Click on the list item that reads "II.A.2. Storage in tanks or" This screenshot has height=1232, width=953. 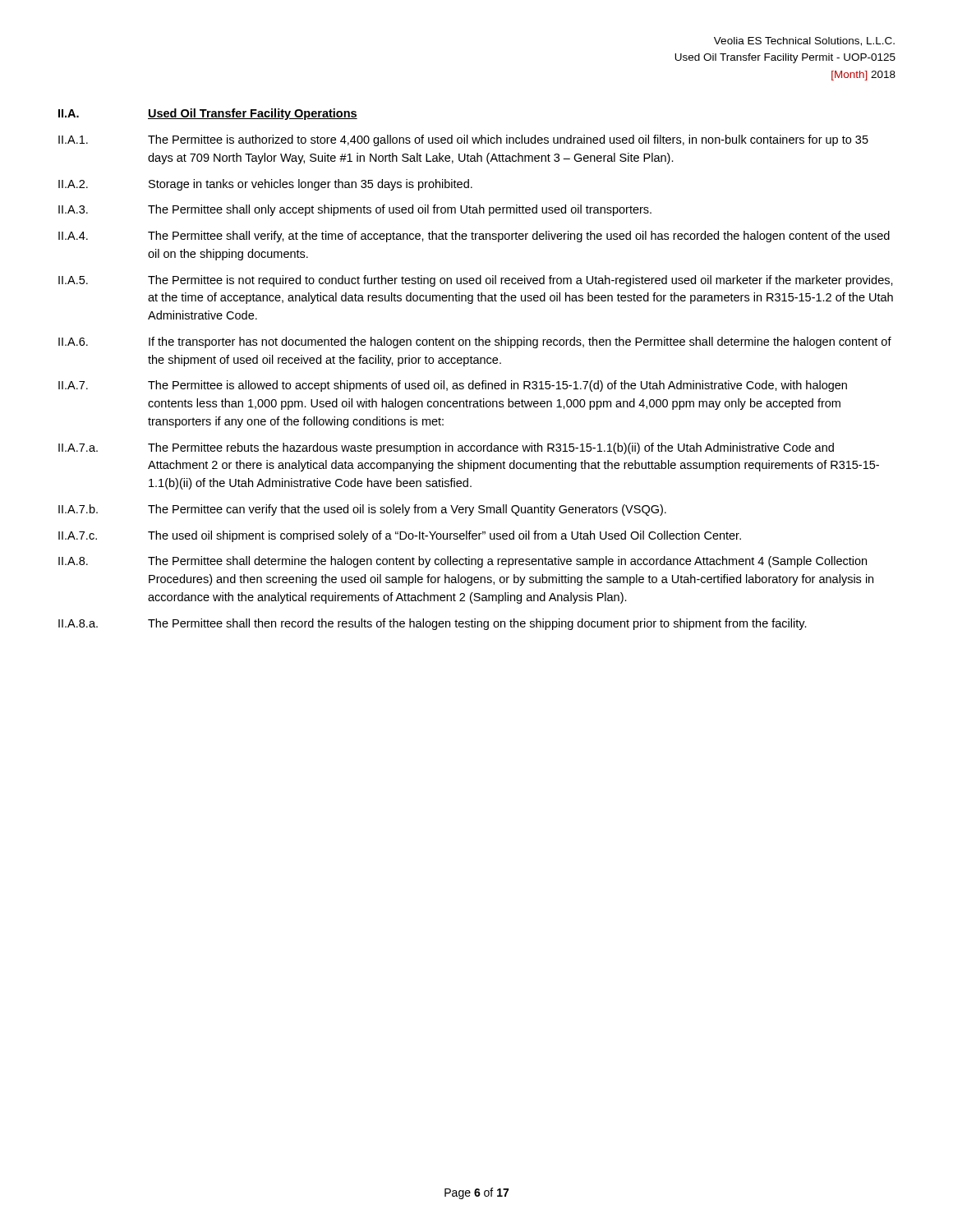pos(476,184)
